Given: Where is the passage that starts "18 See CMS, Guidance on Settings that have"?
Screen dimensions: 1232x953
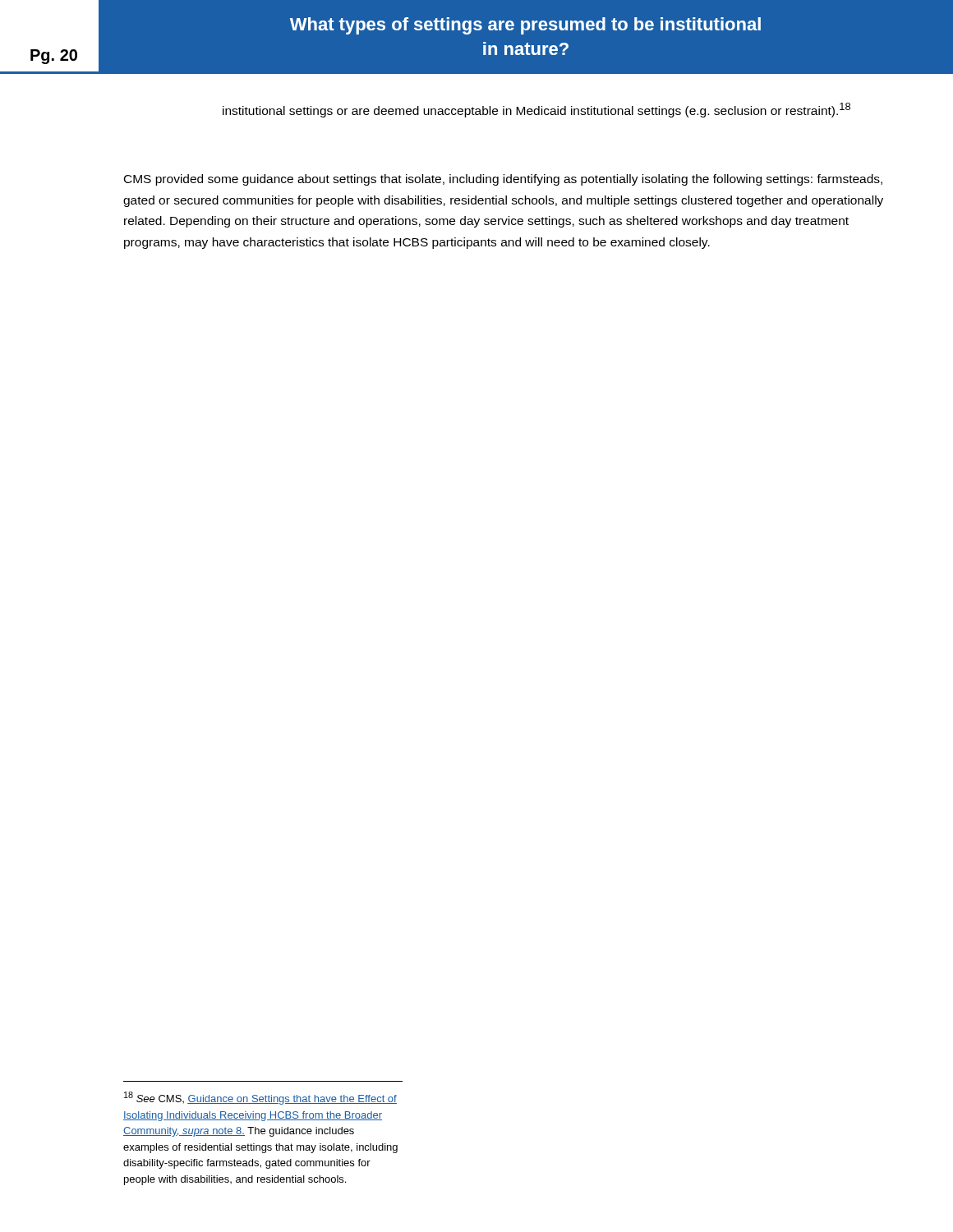Looking at the screenshot, I should coord(261,1137).
